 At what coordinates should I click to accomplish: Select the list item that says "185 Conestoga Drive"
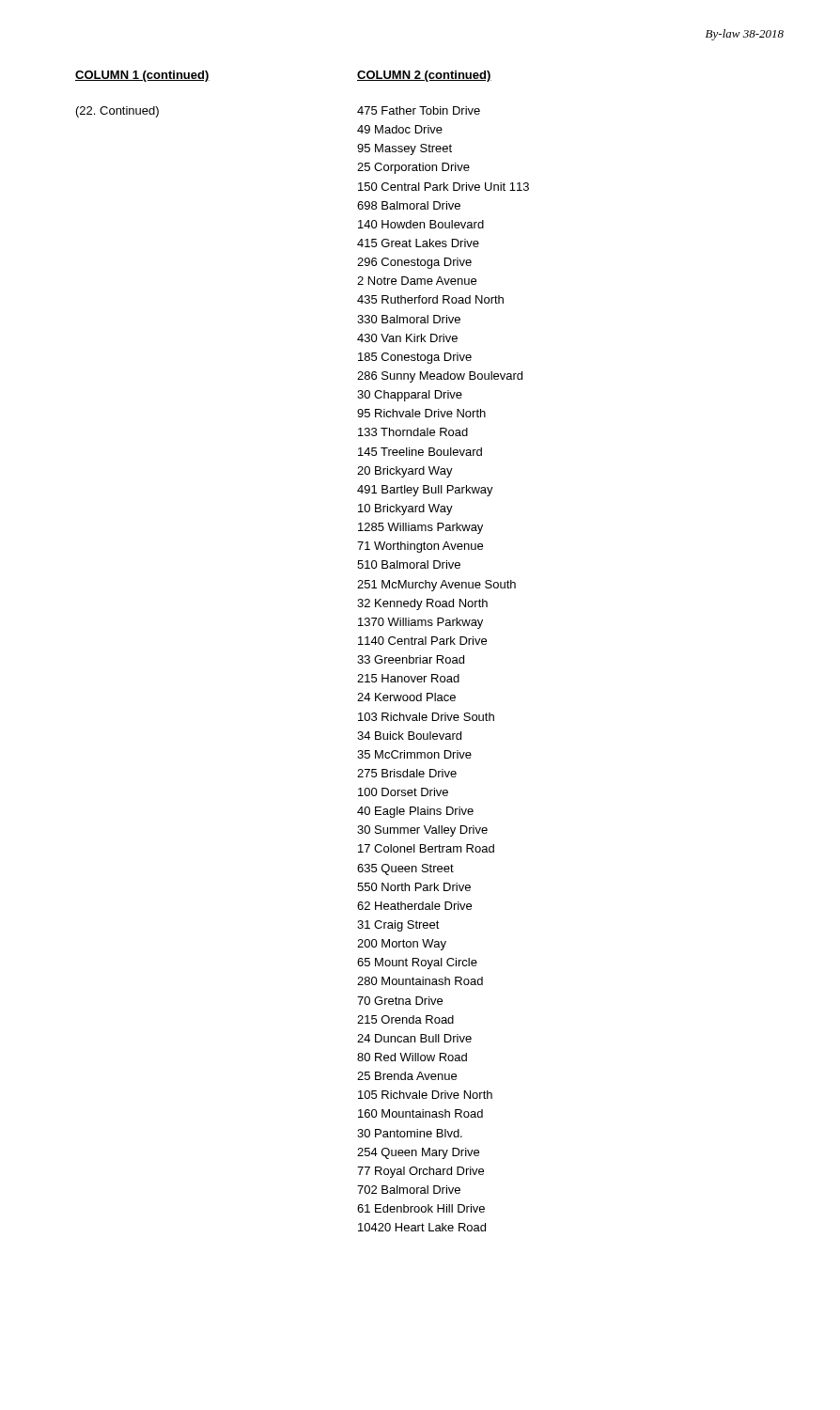tap(414, 357)
